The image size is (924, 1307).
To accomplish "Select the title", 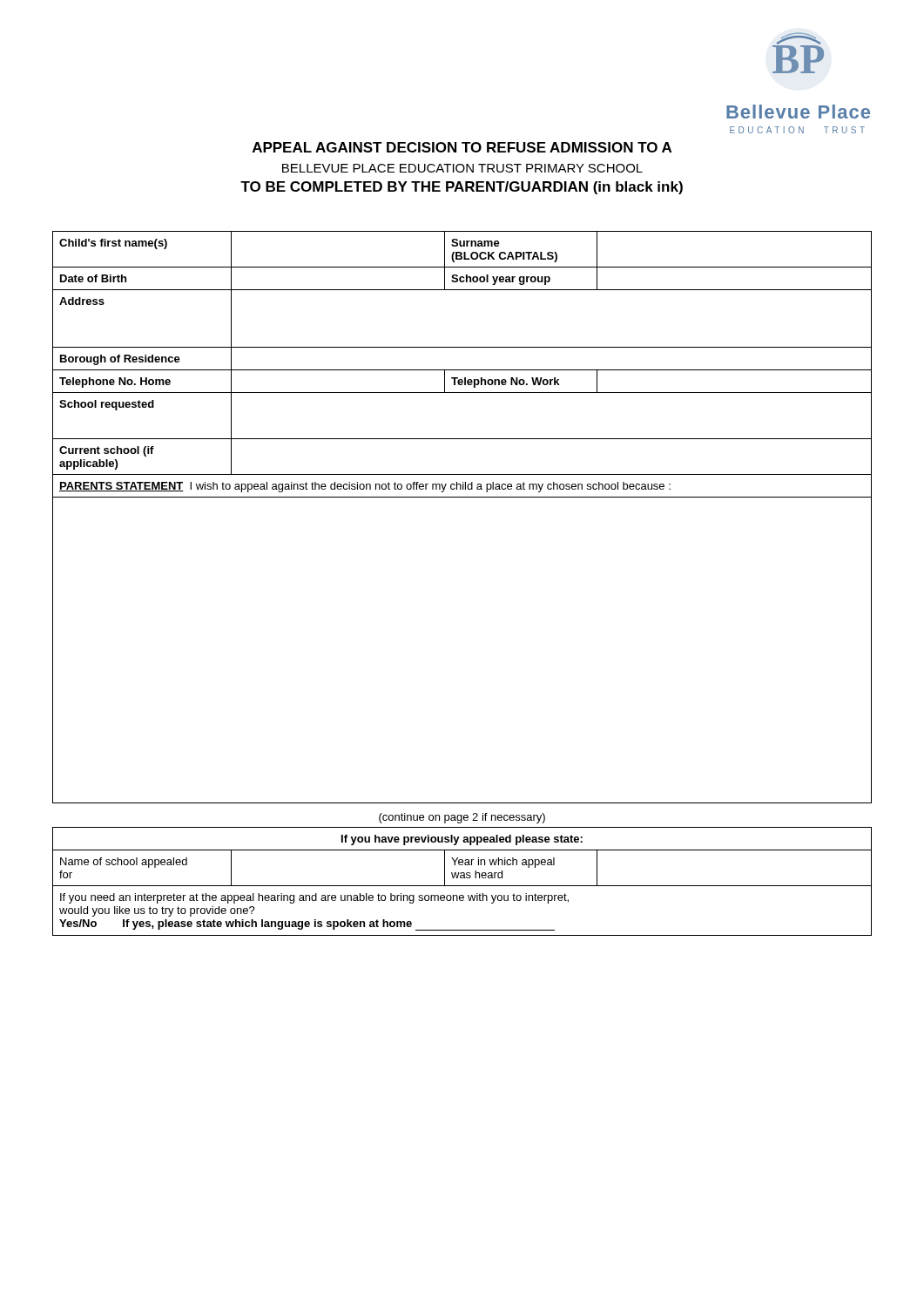I will tap(462, 168).
